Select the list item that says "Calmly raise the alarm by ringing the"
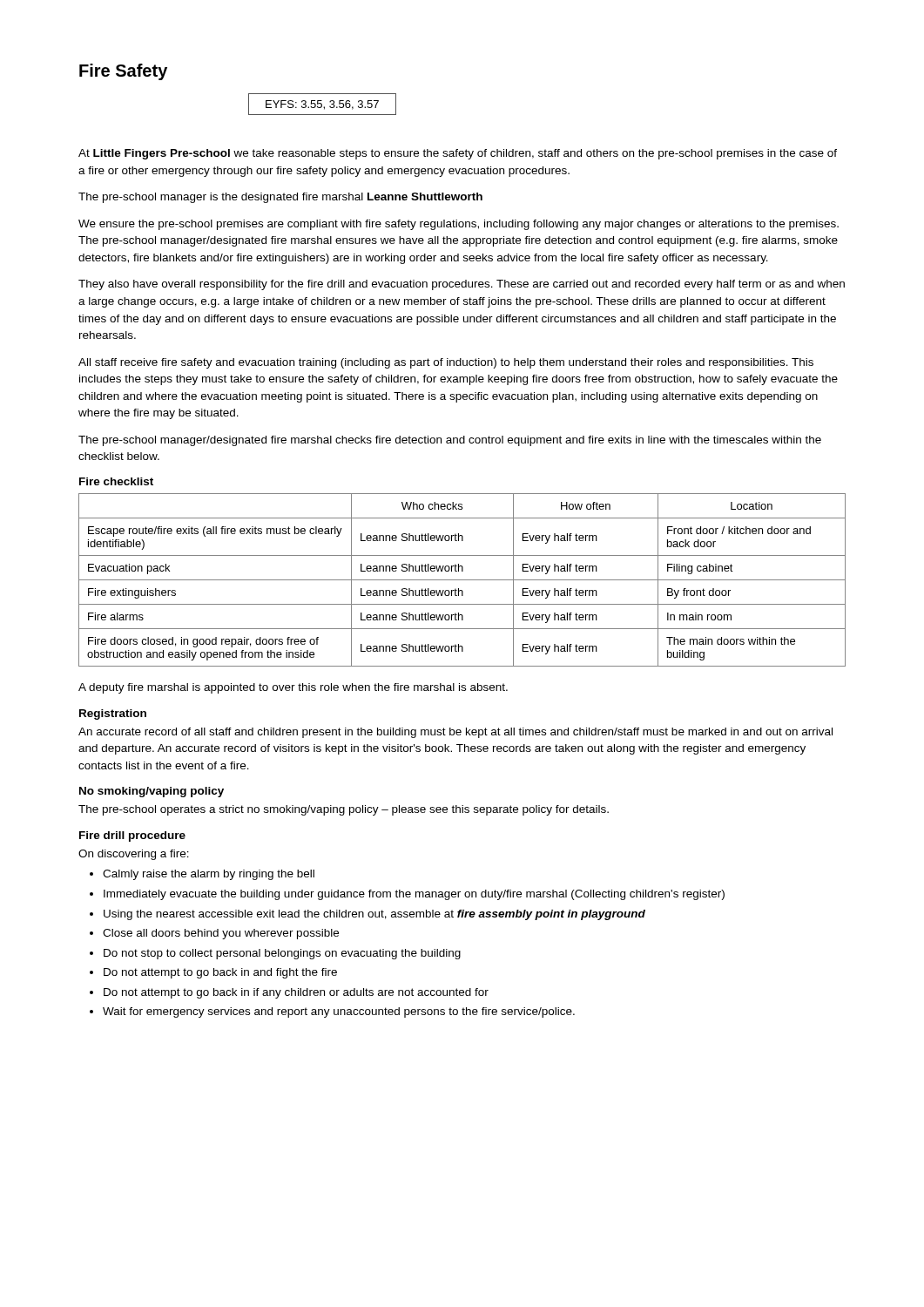Image resolution: width=924 pixels, height=1307 pixels. [x=209, y=874]
